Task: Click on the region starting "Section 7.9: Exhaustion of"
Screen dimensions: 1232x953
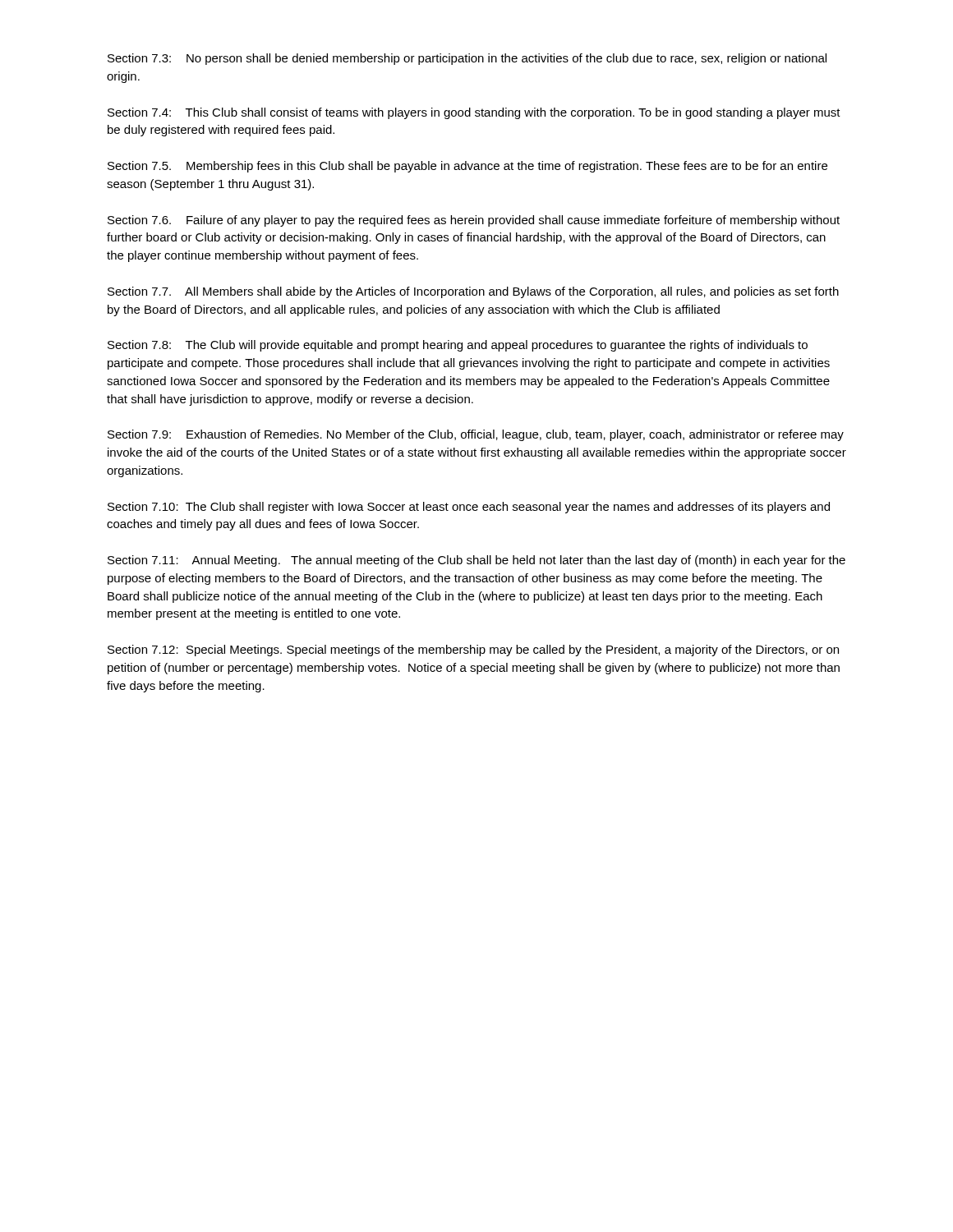Action: pos(476,452)
